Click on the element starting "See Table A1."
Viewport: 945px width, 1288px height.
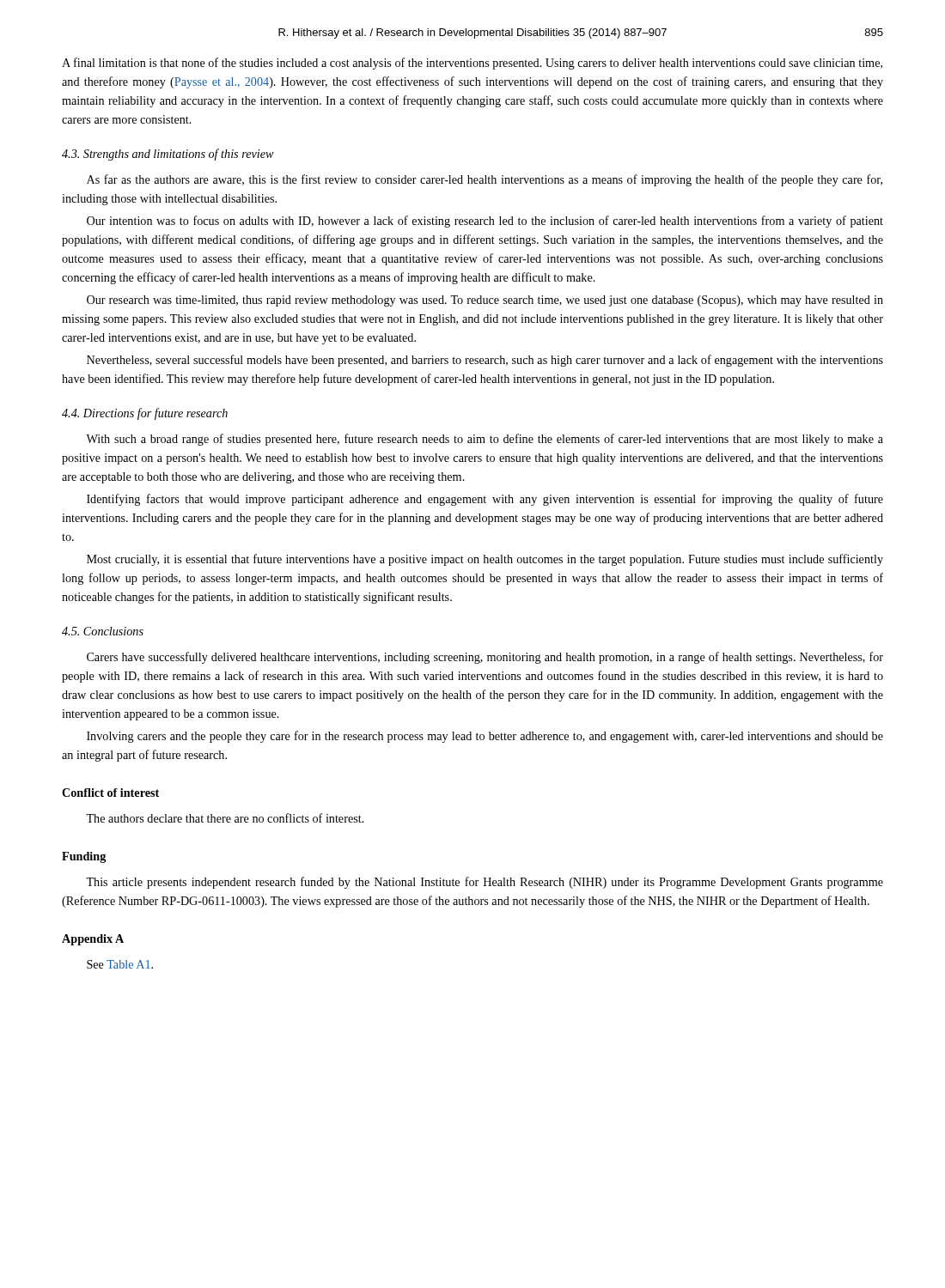pos(120,964)
